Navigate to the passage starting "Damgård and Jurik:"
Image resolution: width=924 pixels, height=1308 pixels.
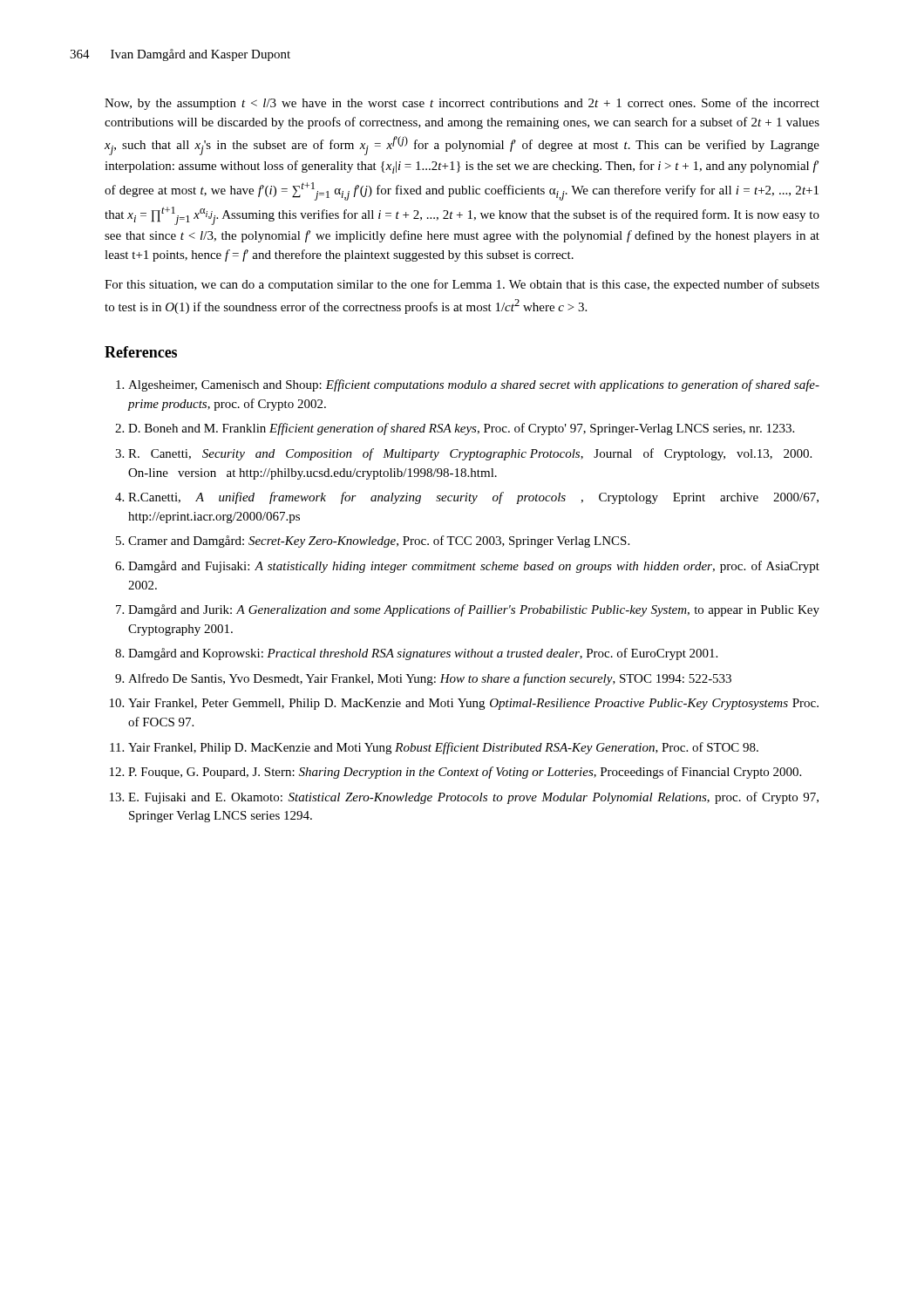click(474, 620)
